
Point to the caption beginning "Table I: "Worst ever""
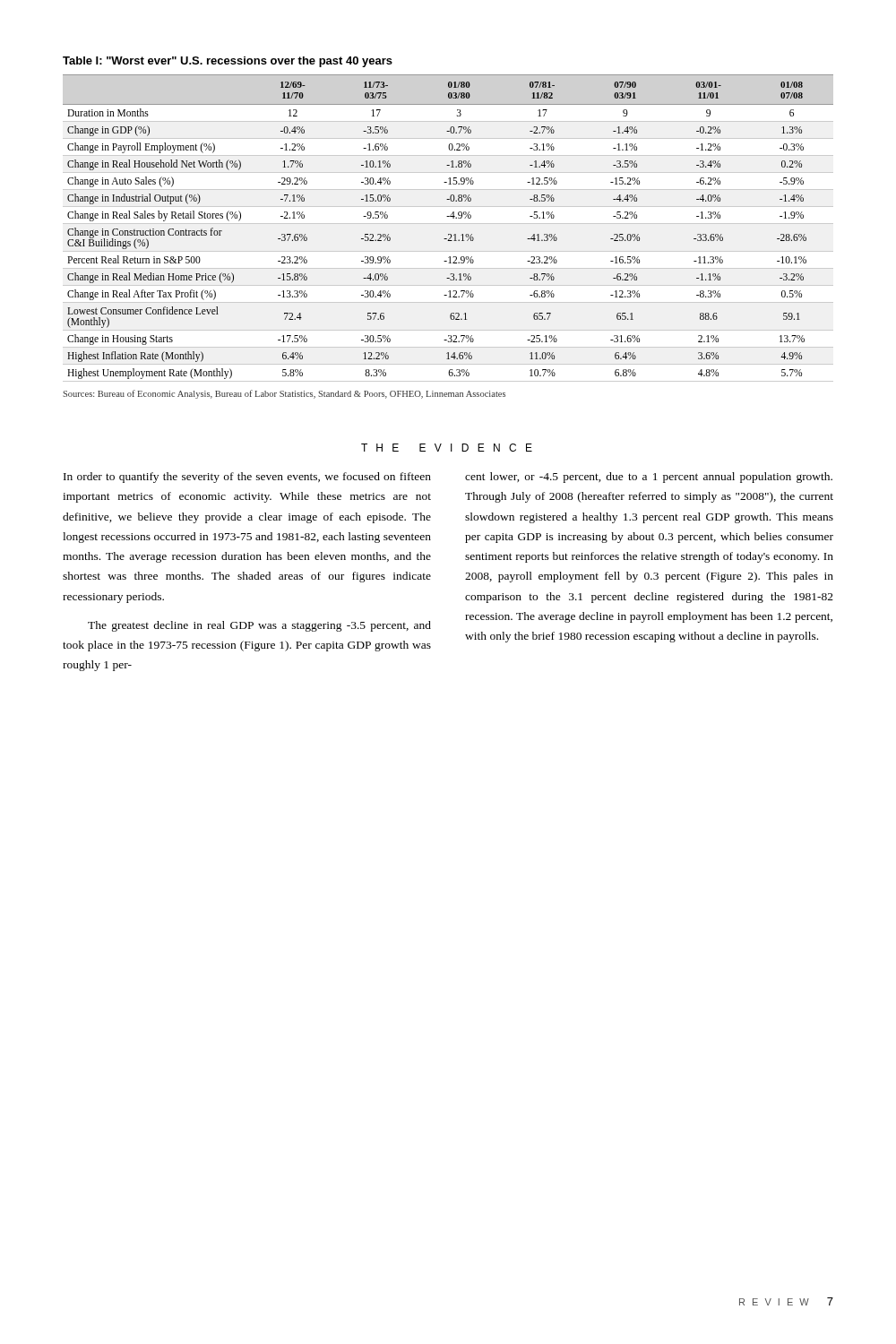pyautogui.click(x=228, y=60)
